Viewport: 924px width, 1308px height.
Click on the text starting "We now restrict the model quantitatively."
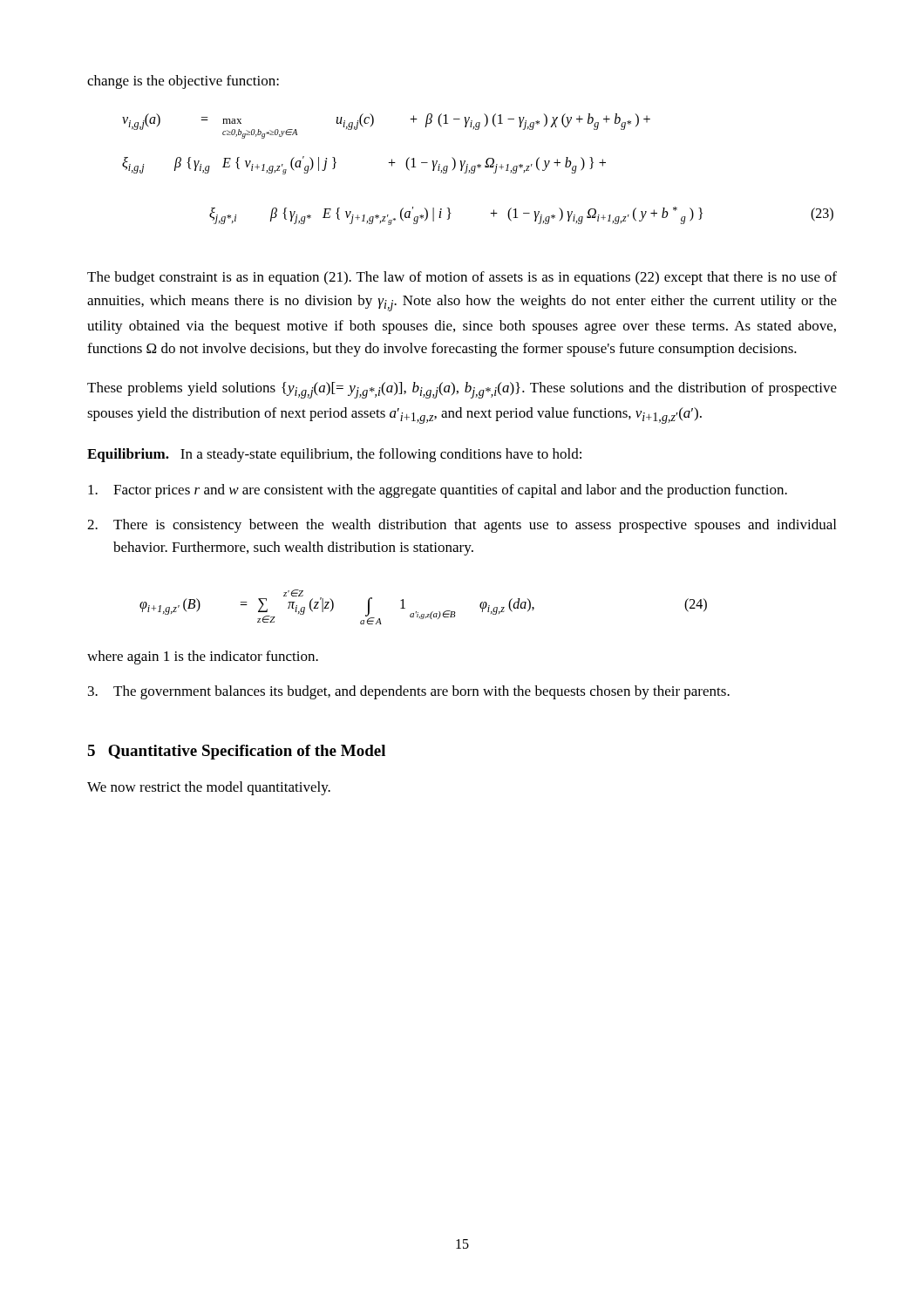pos(209,787)
